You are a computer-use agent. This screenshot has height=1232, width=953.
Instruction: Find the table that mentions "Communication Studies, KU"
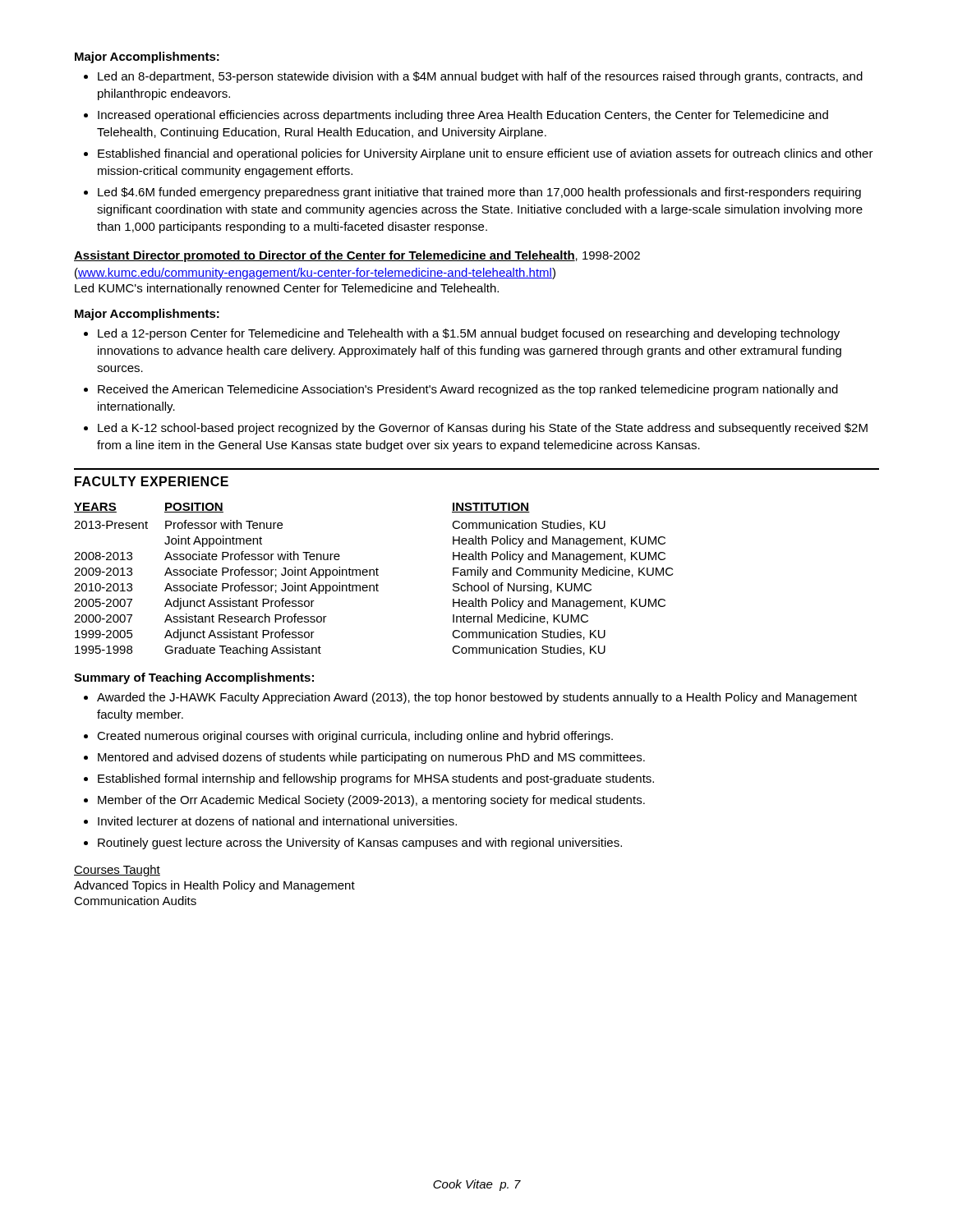coord(476,578)
